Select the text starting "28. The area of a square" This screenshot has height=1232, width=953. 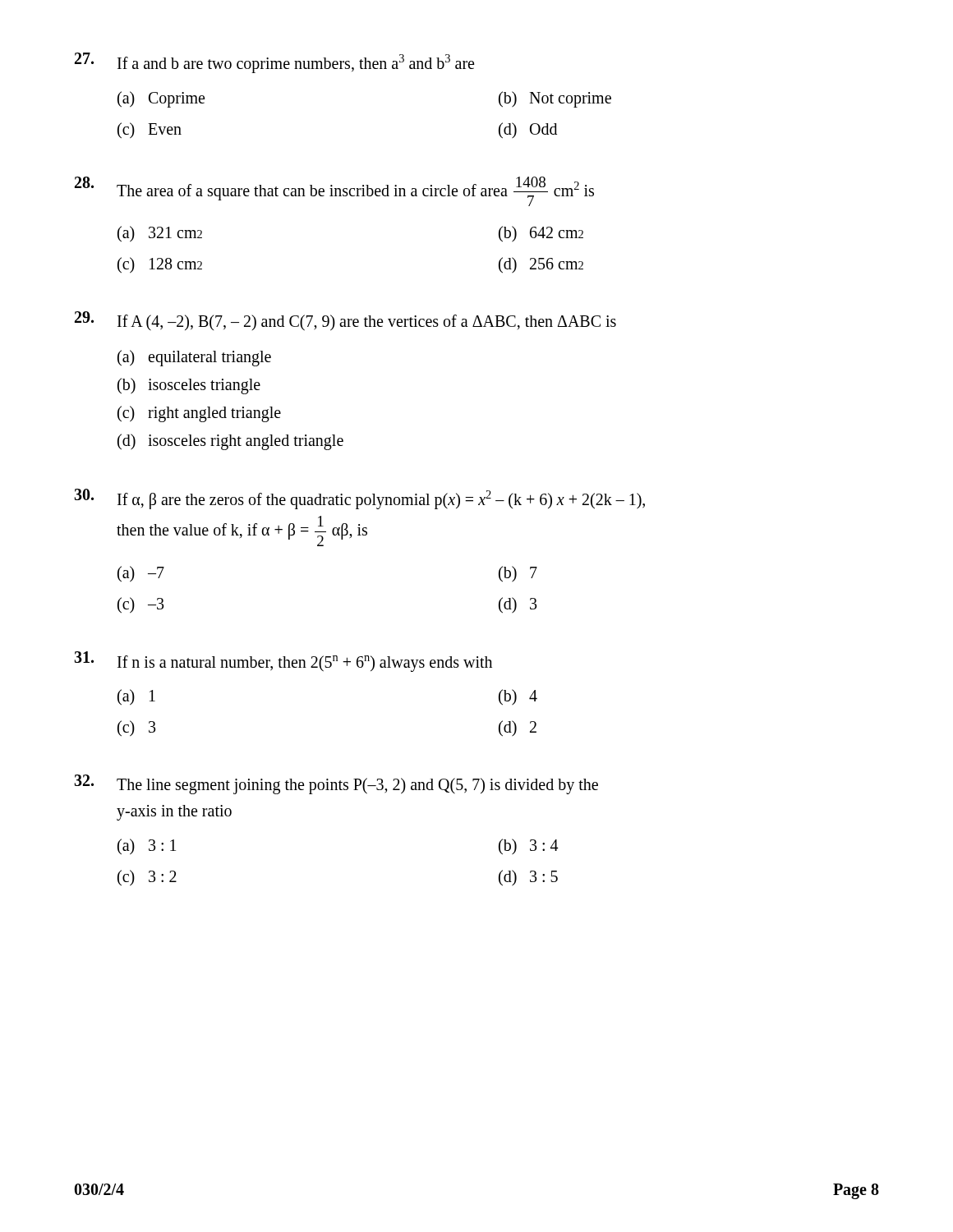[x=334, y=191]
